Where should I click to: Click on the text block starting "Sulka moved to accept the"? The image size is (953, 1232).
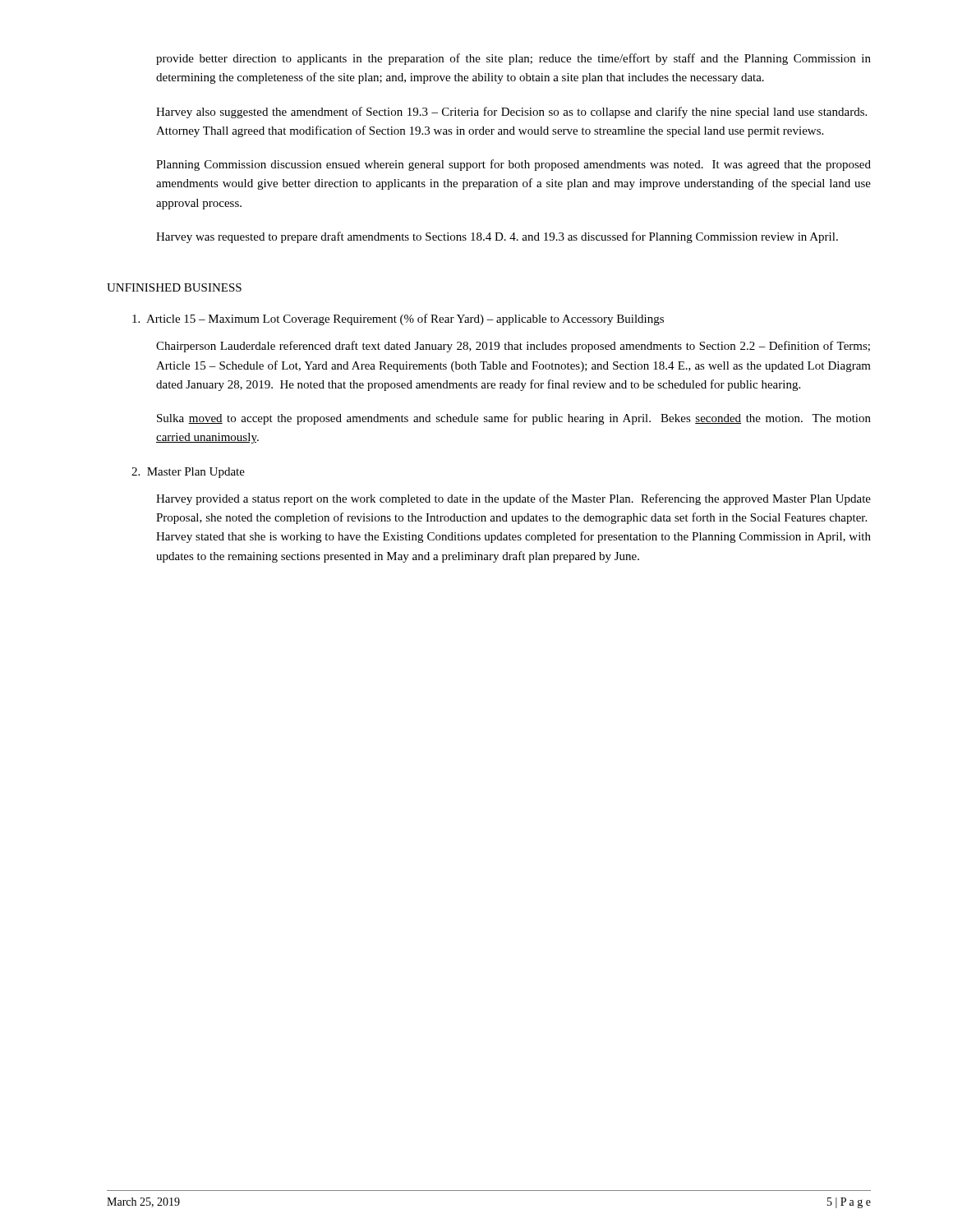click(x=513, y=428)
